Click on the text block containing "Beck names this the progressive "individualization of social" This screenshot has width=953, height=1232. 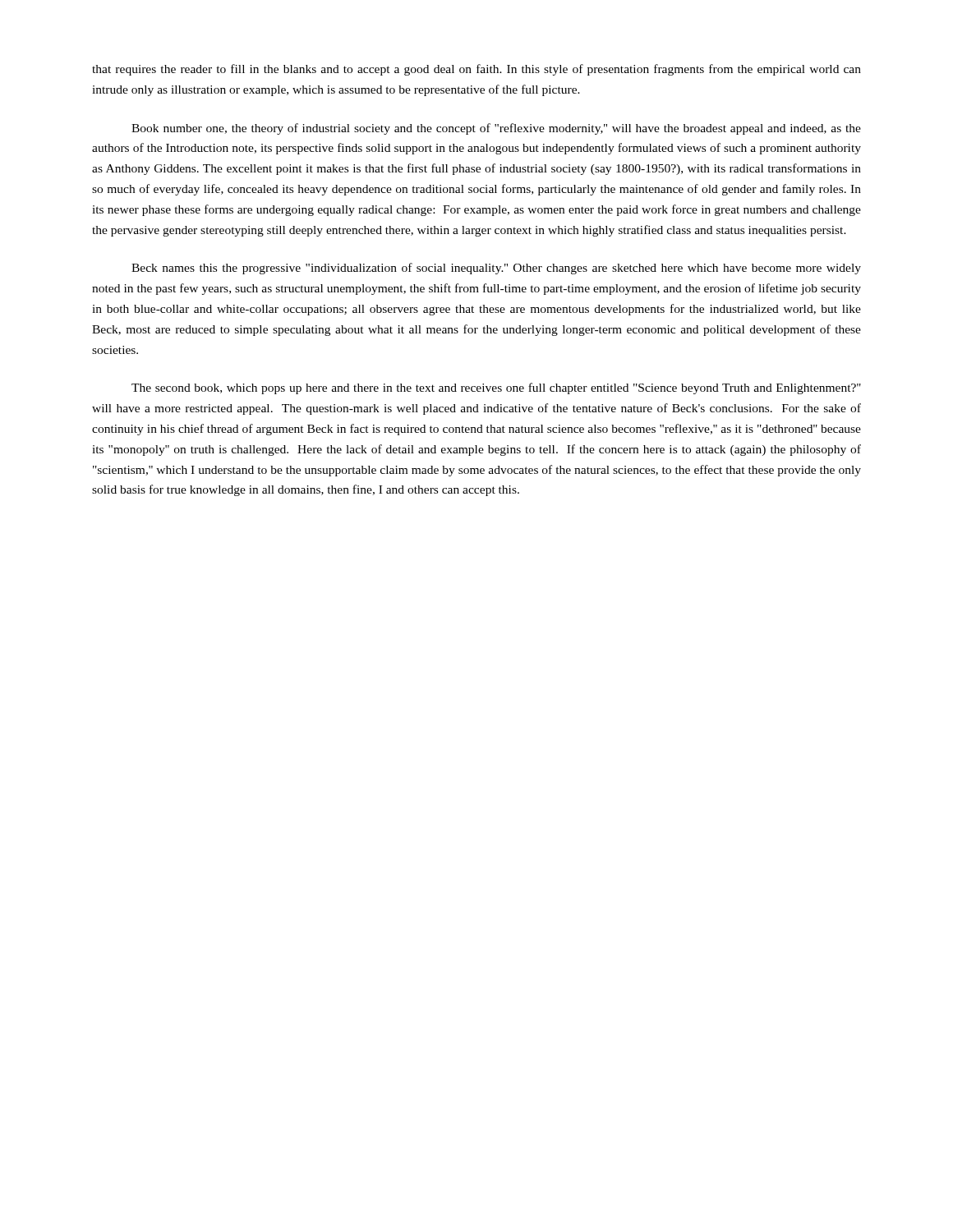coord(476,309)
